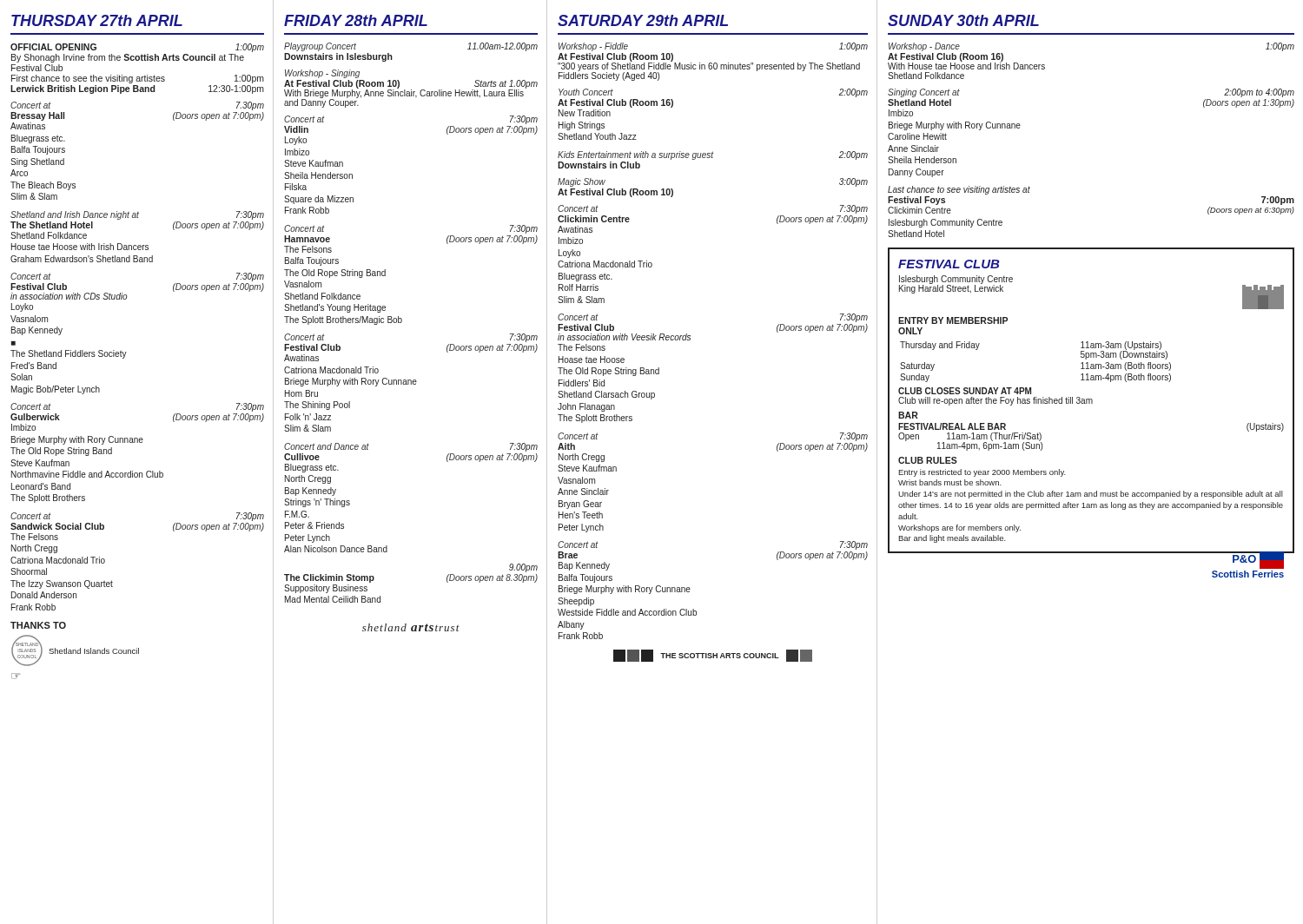Where does it say "Playgroup Concert 11.00am-12.00pm Downstairs in Islesburgh"?
This screenshot has width=1303, height=924.
pos(304,46)
